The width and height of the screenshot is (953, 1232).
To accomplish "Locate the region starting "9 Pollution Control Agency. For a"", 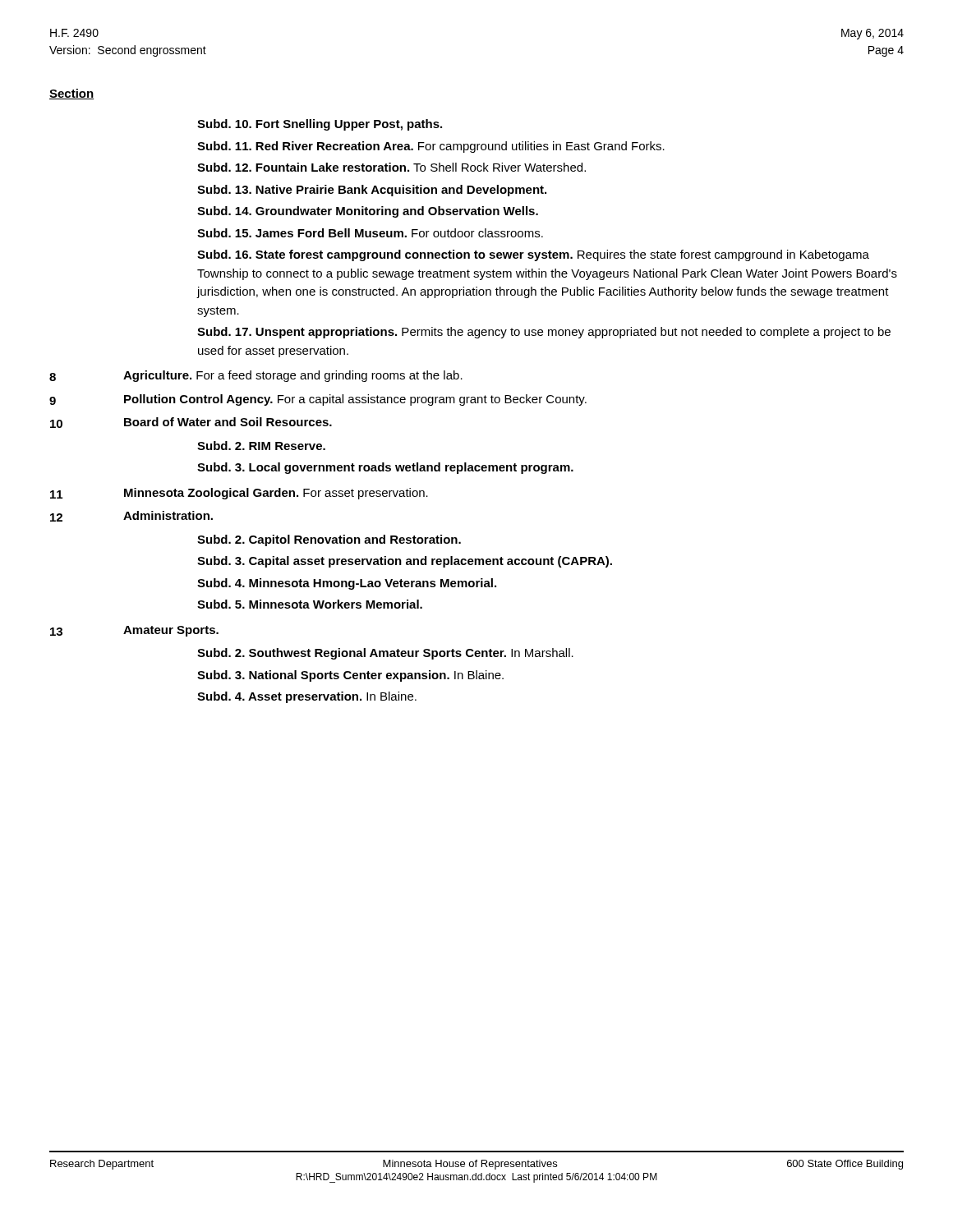I will click(x=476, y=400).
